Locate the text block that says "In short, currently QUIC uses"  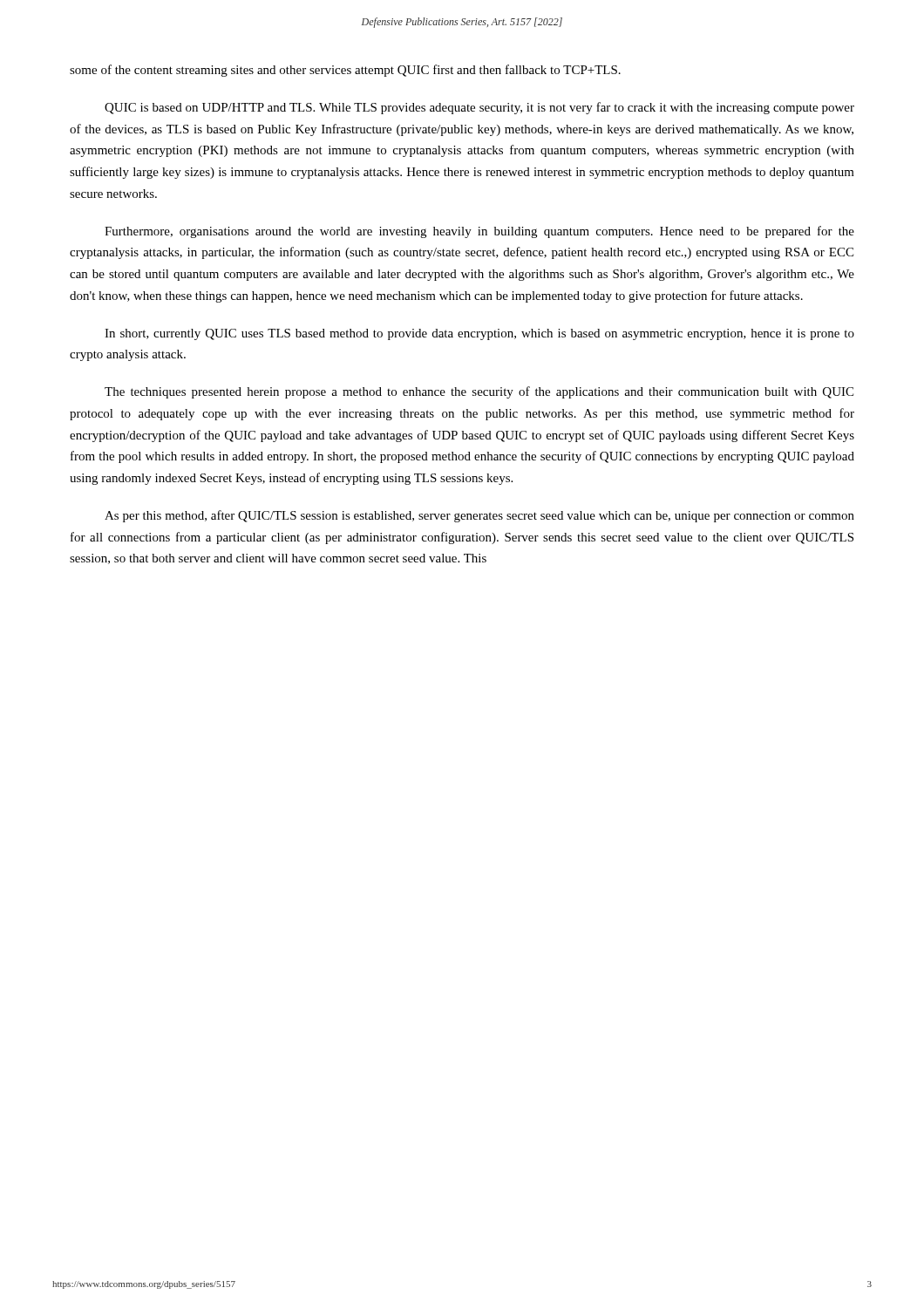tap(462, 343)
